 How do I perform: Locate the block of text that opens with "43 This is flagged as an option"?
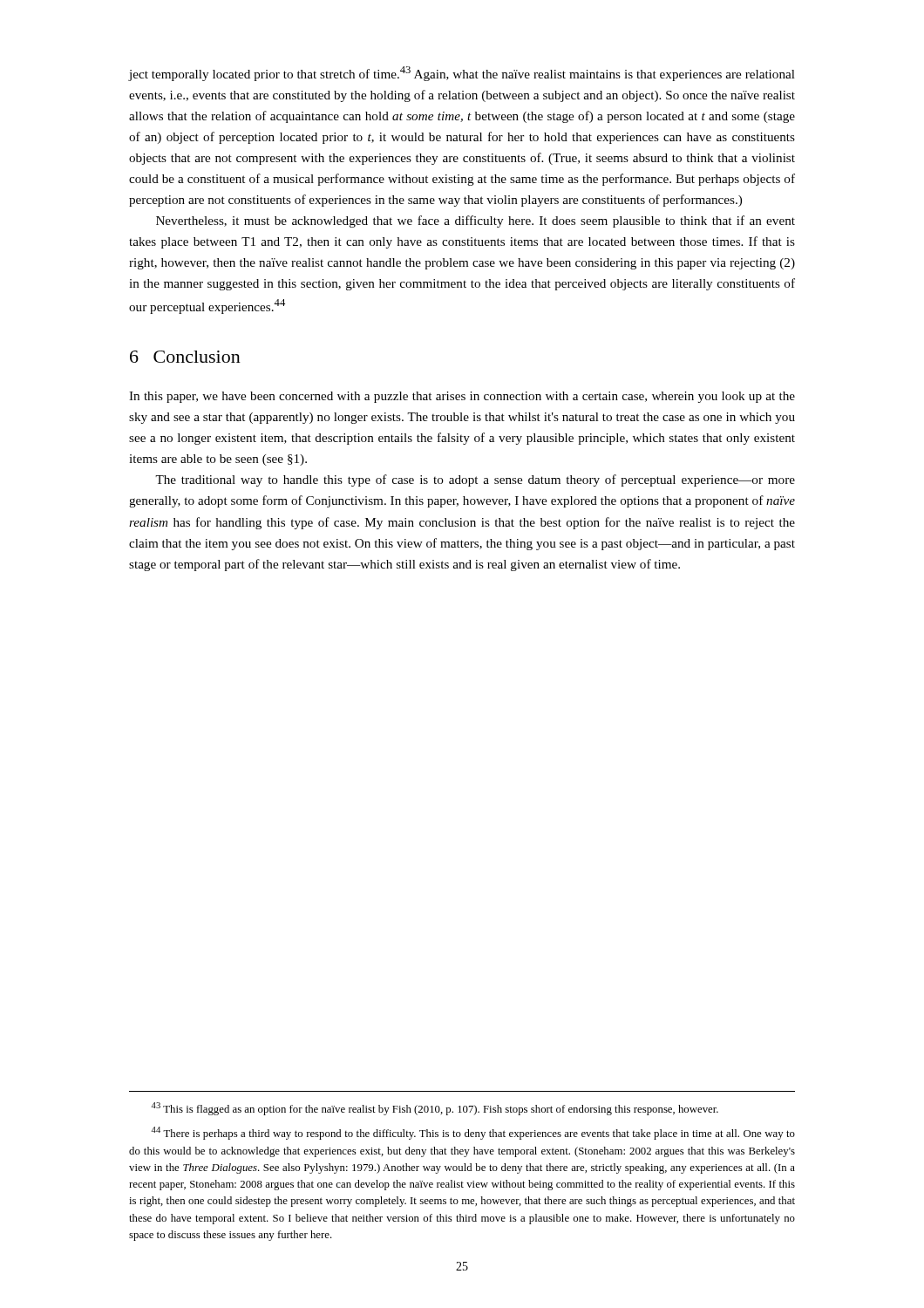click(x=462, y=1108)
